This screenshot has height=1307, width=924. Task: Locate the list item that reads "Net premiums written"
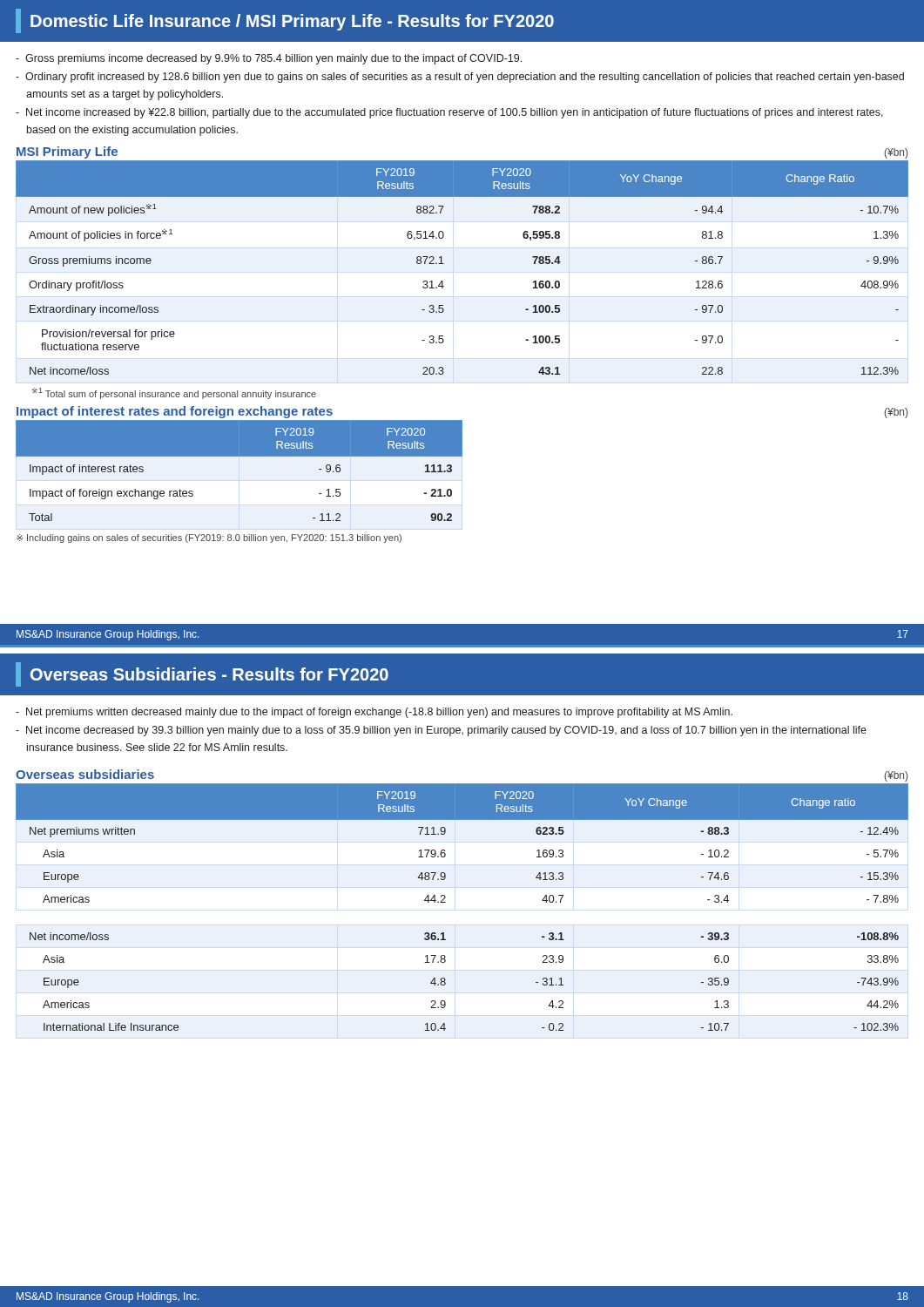tap(462, 713)
